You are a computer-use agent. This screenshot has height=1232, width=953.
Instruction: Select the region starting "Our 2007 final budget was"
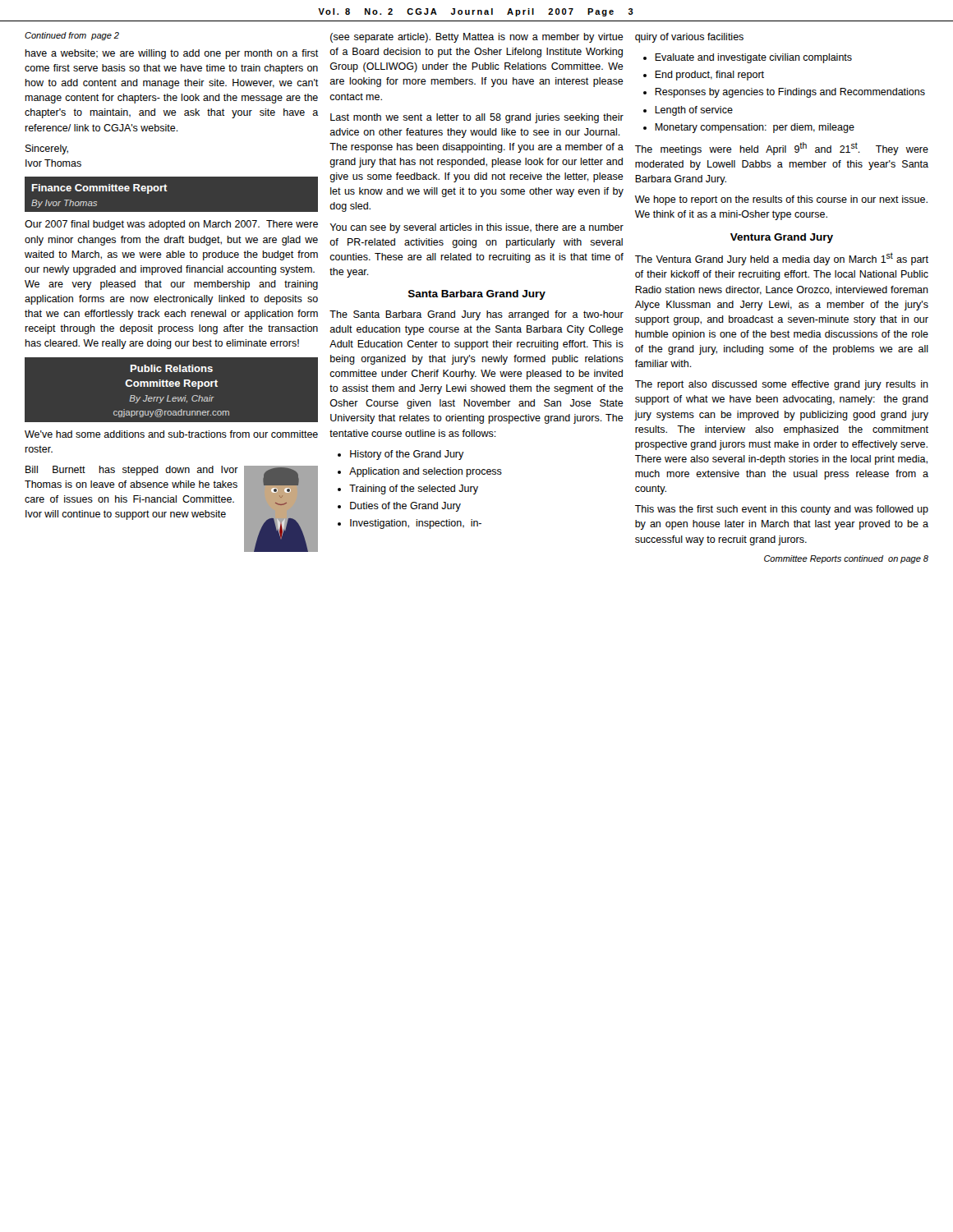pyautogui.click(x=171, y=284)
